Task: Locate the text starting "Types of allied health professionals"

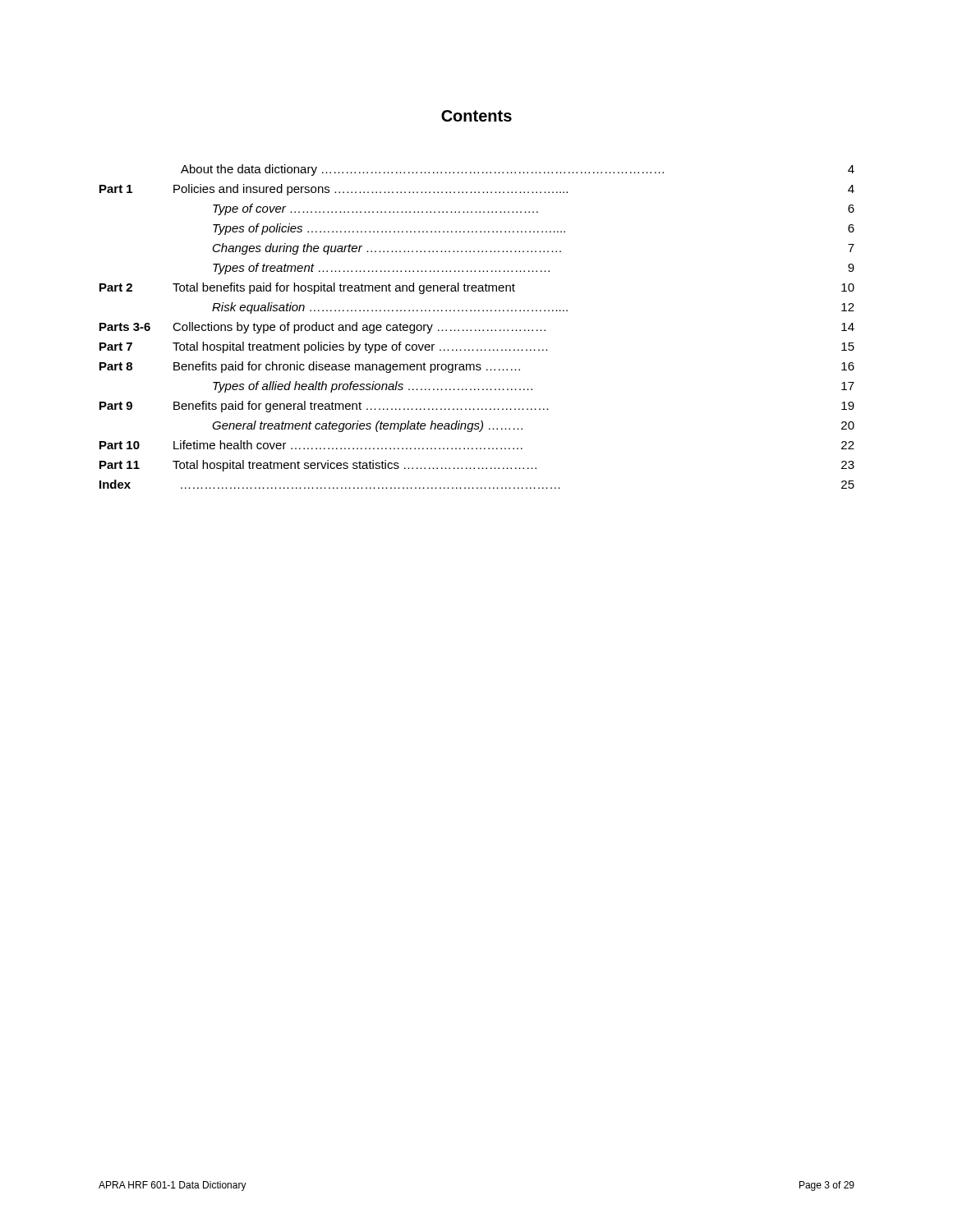Action: [x=476, y=386]
